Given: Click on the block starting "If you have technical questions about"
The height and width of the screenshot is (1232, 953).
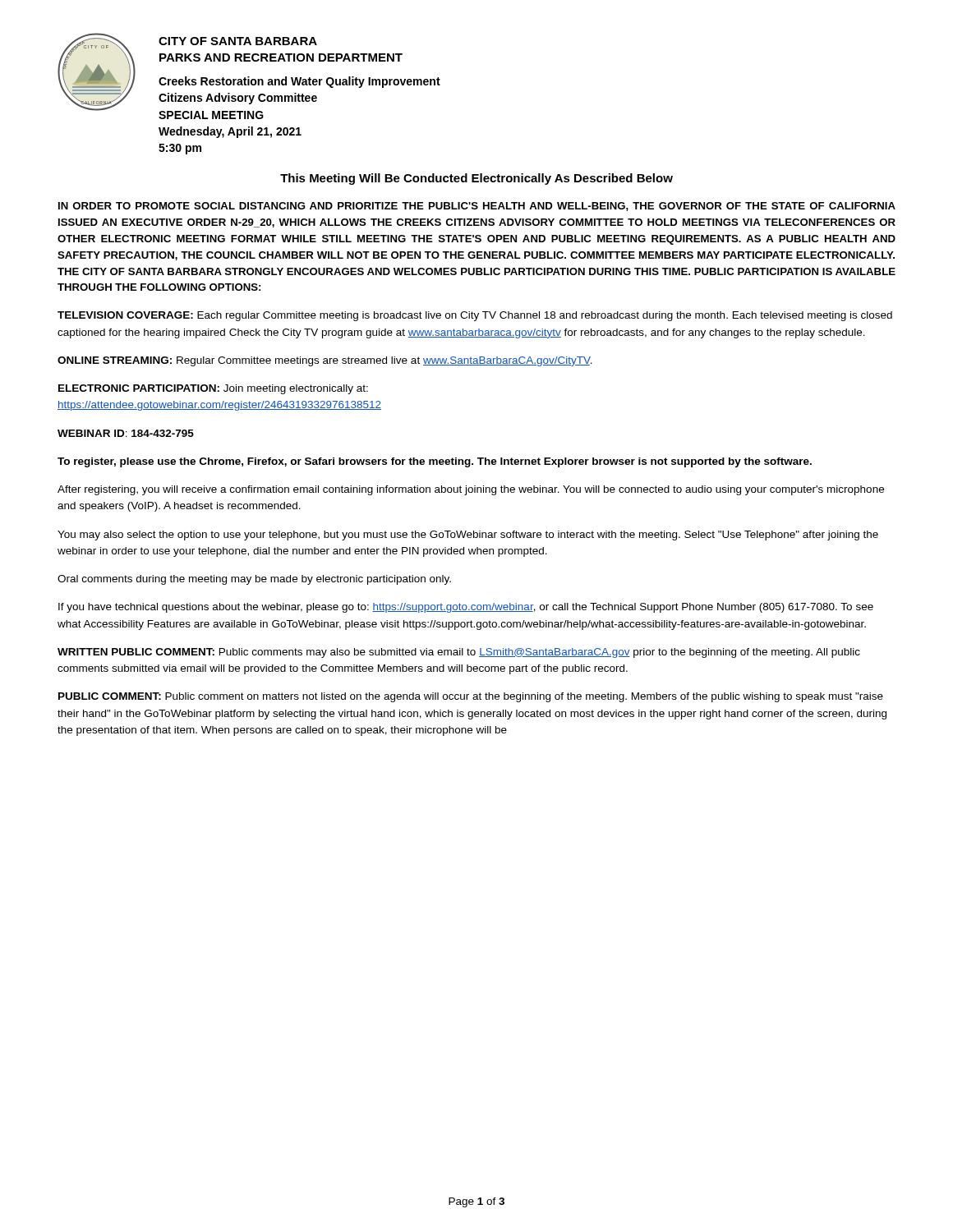Looking at the screenshot, I should [465, 615].
